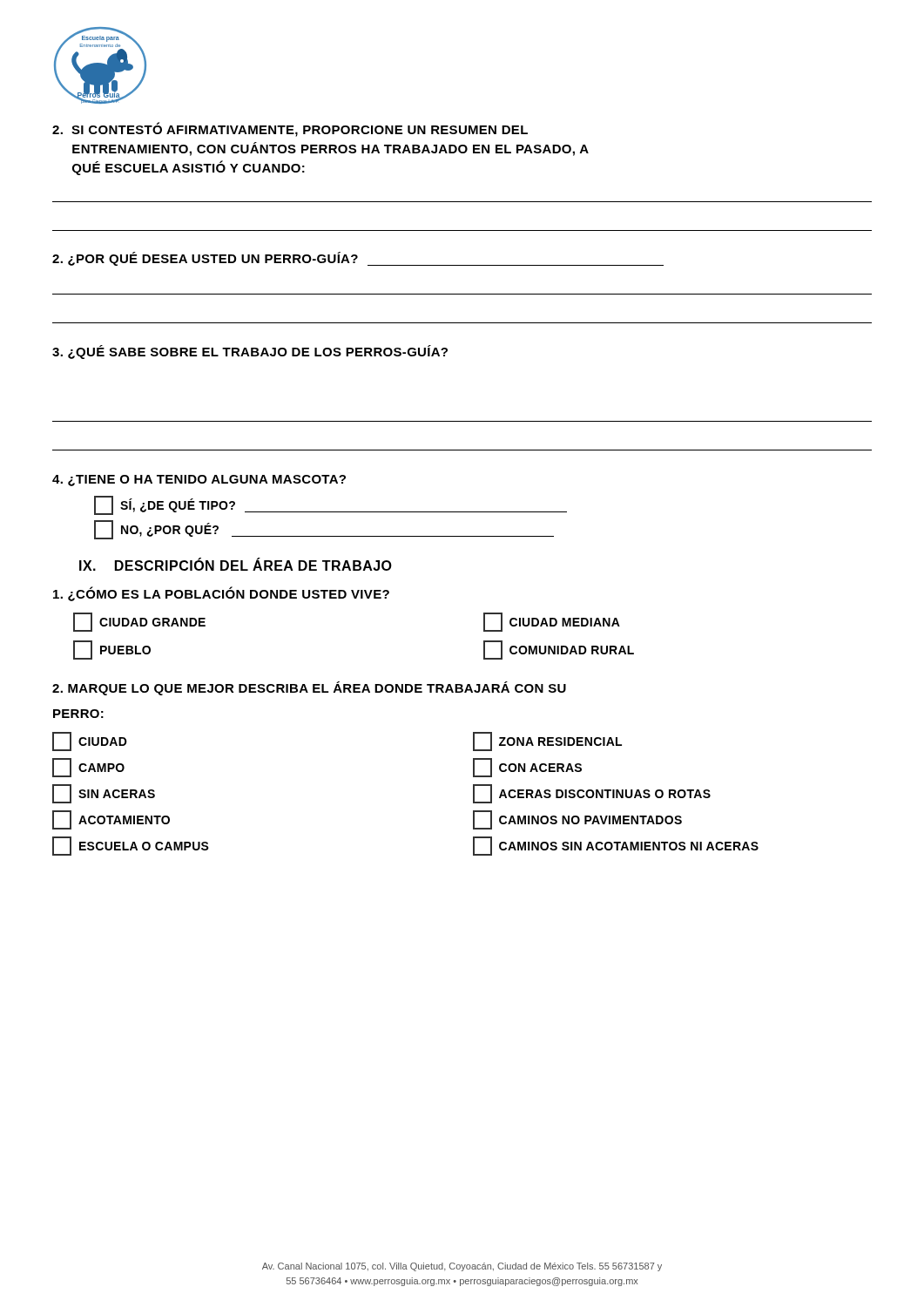The image size is (924, 1307).
Task: Select the list item that reads "3. ¿QUÉ SABE SOBRE EL TRABAJO DE"
Action: (250, 352)
